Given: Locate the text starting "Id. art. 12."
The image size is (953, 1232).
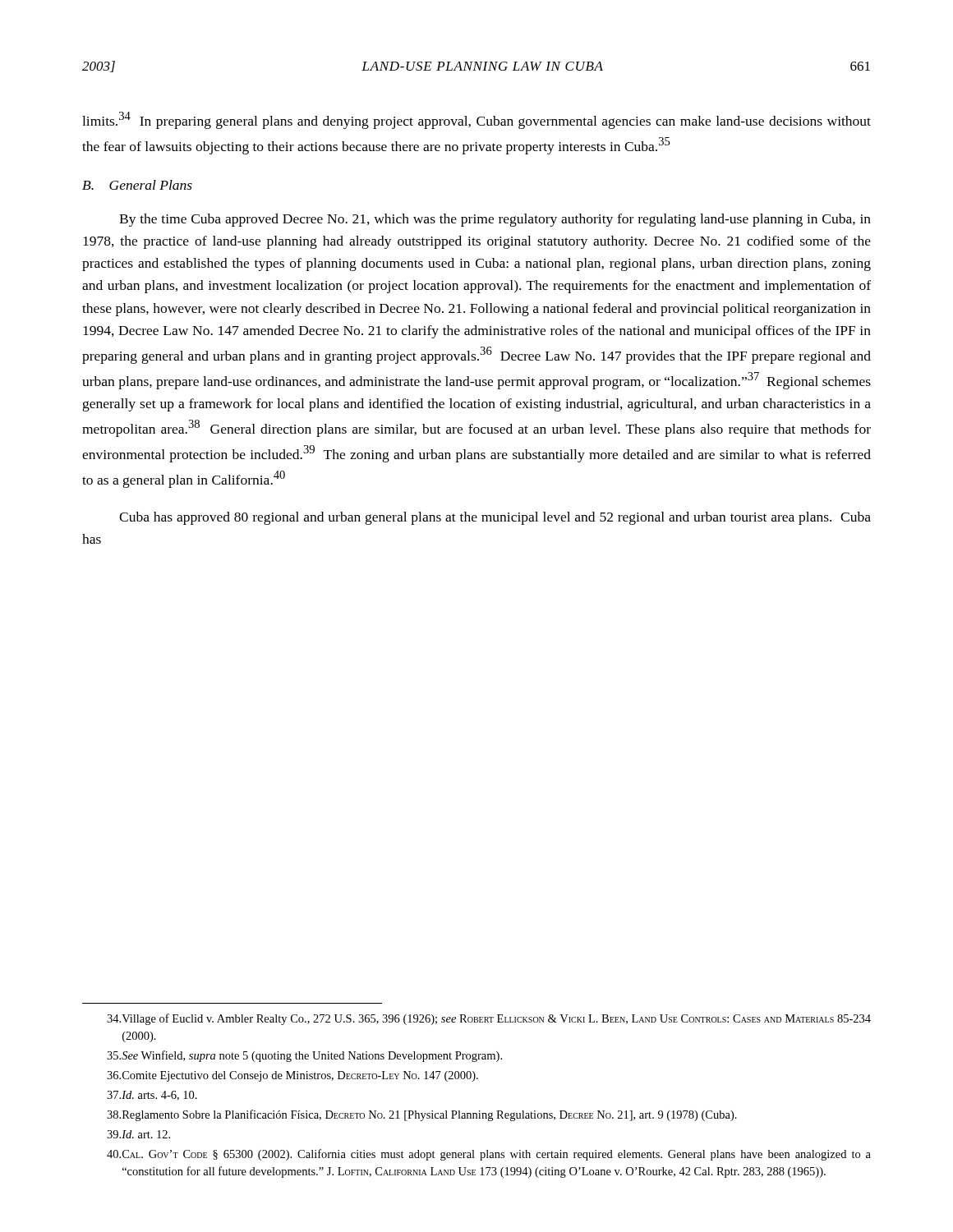Looking at the screenshot, I should (x=138, y=1134).
